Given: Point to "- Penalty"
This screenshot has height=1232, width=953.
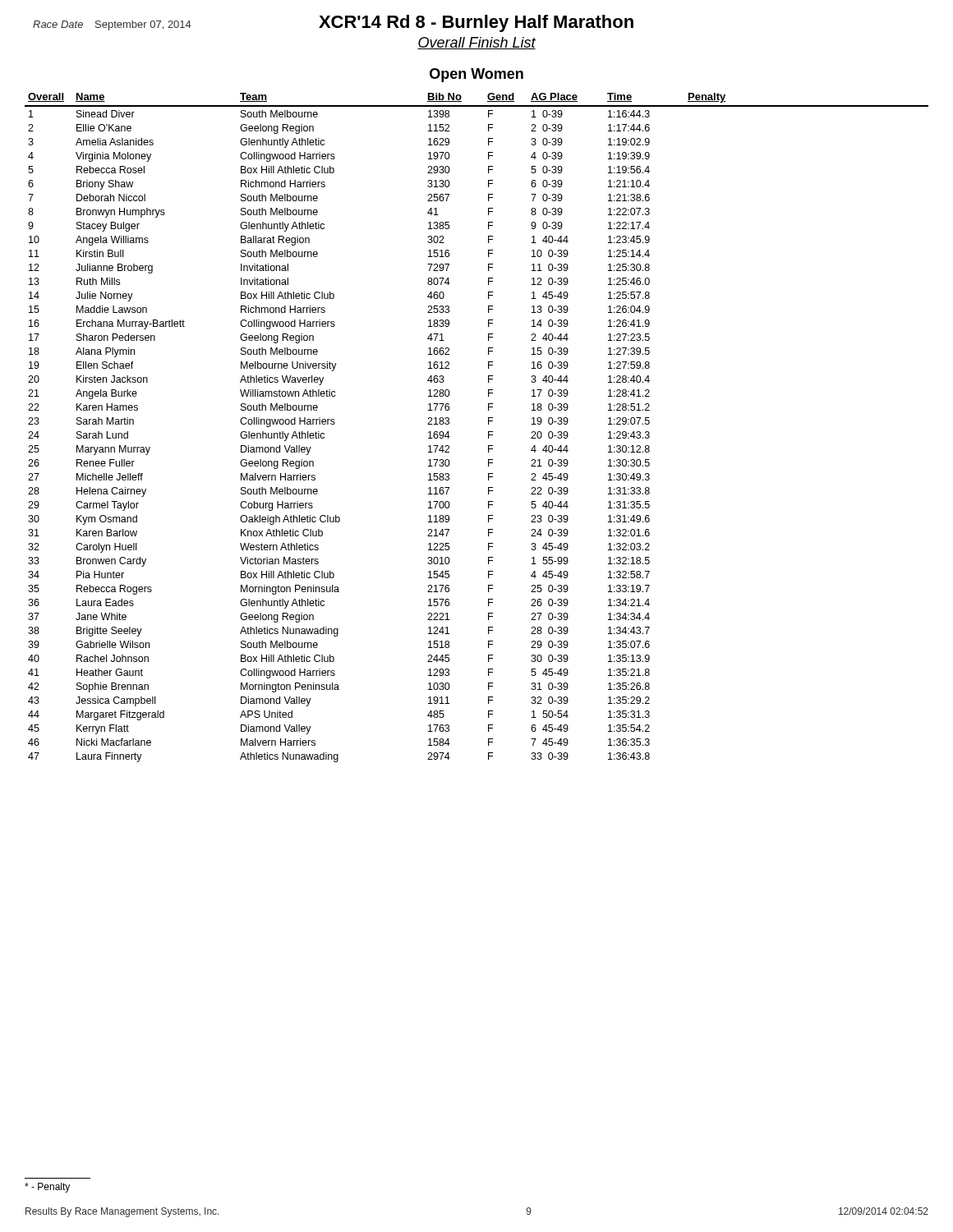Looking at the screenshot, I should click(58, 1185).
